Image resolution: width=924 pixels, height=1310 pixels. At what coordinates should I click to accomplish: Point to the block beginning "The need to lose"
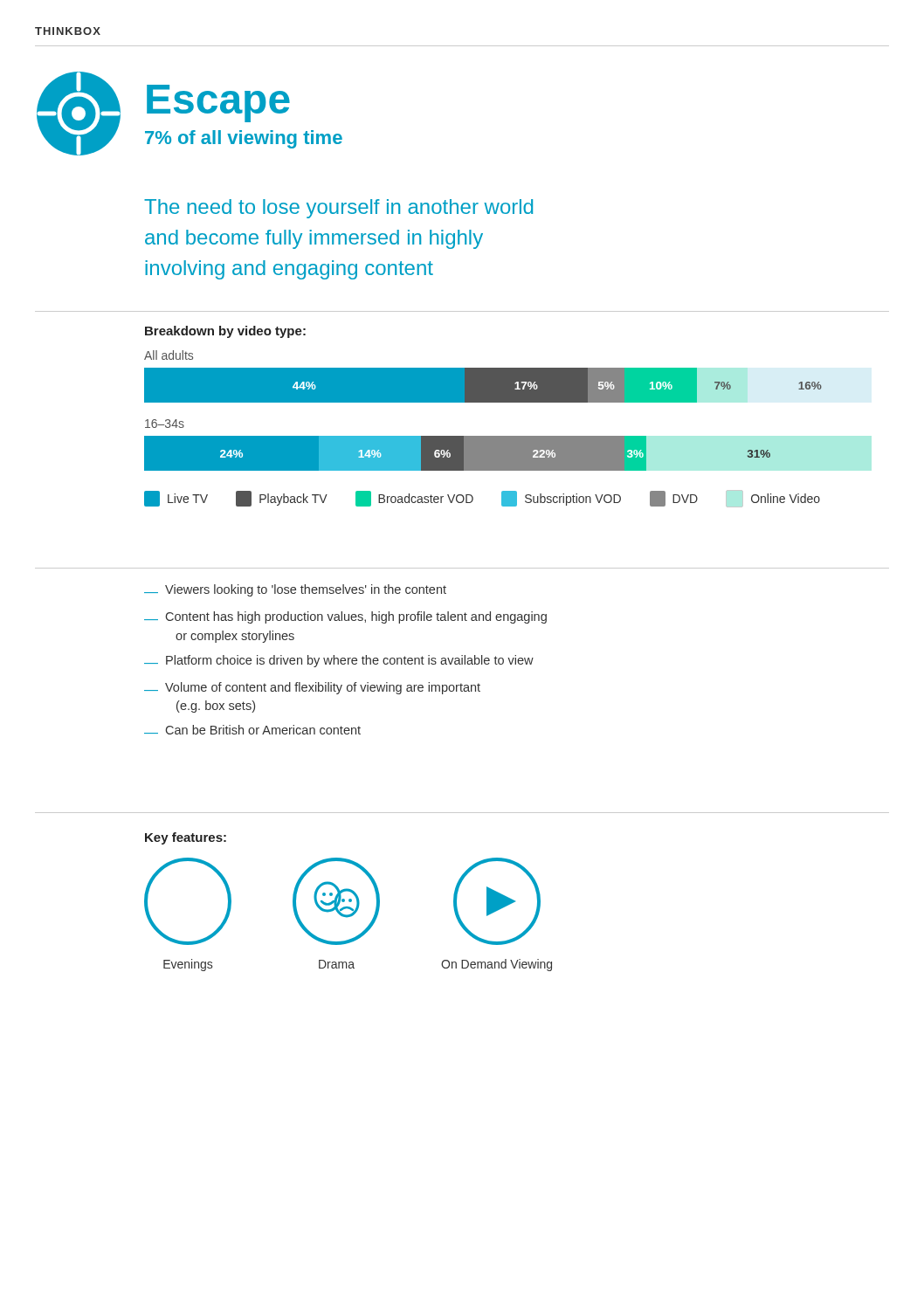click(x=339, y=237)
